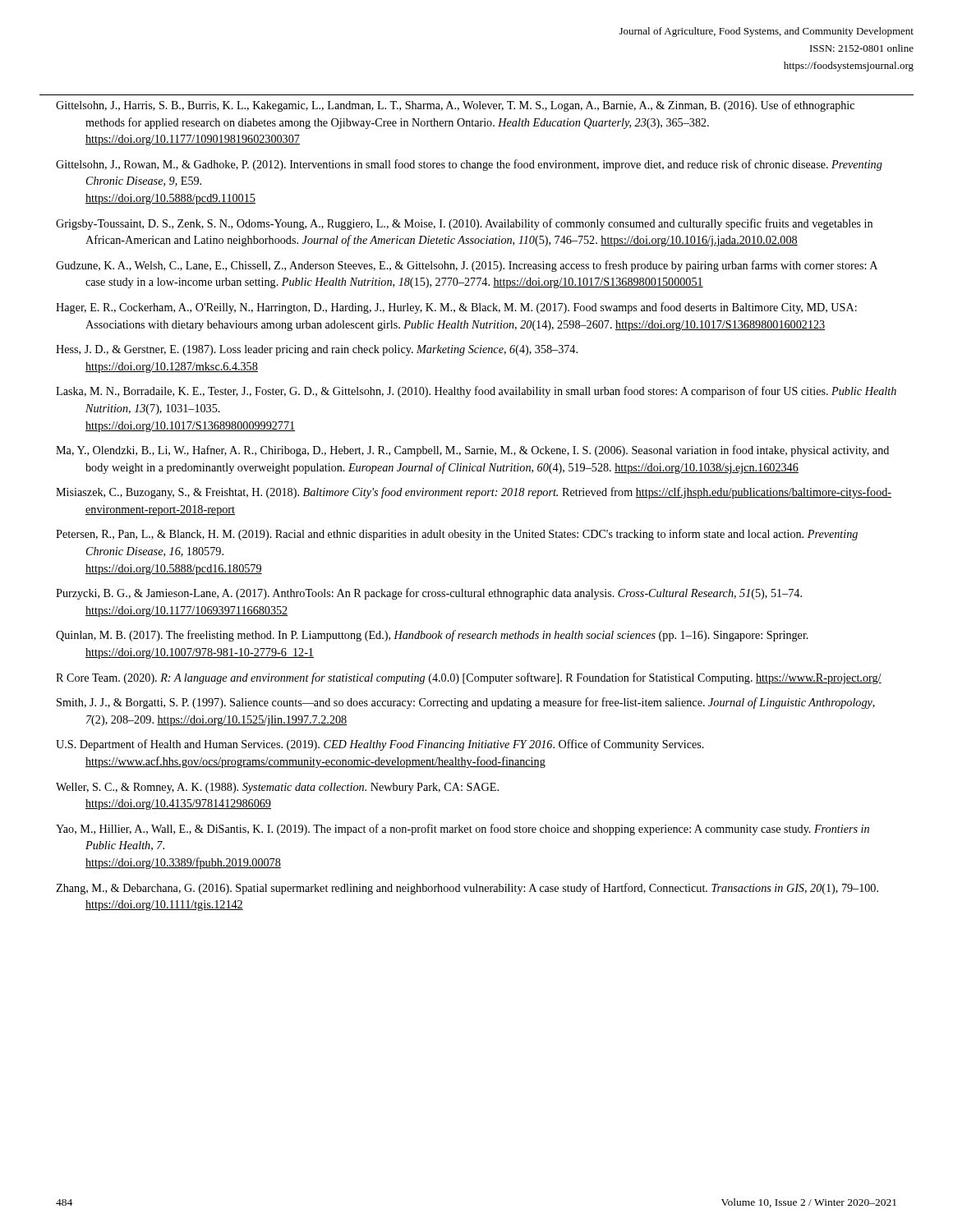Locate the passage starting "Quinlan, M. B. (2017). The freelisting method. In"
The height and width of the screenshot is (1232, 953).
(x=432, y=644)
